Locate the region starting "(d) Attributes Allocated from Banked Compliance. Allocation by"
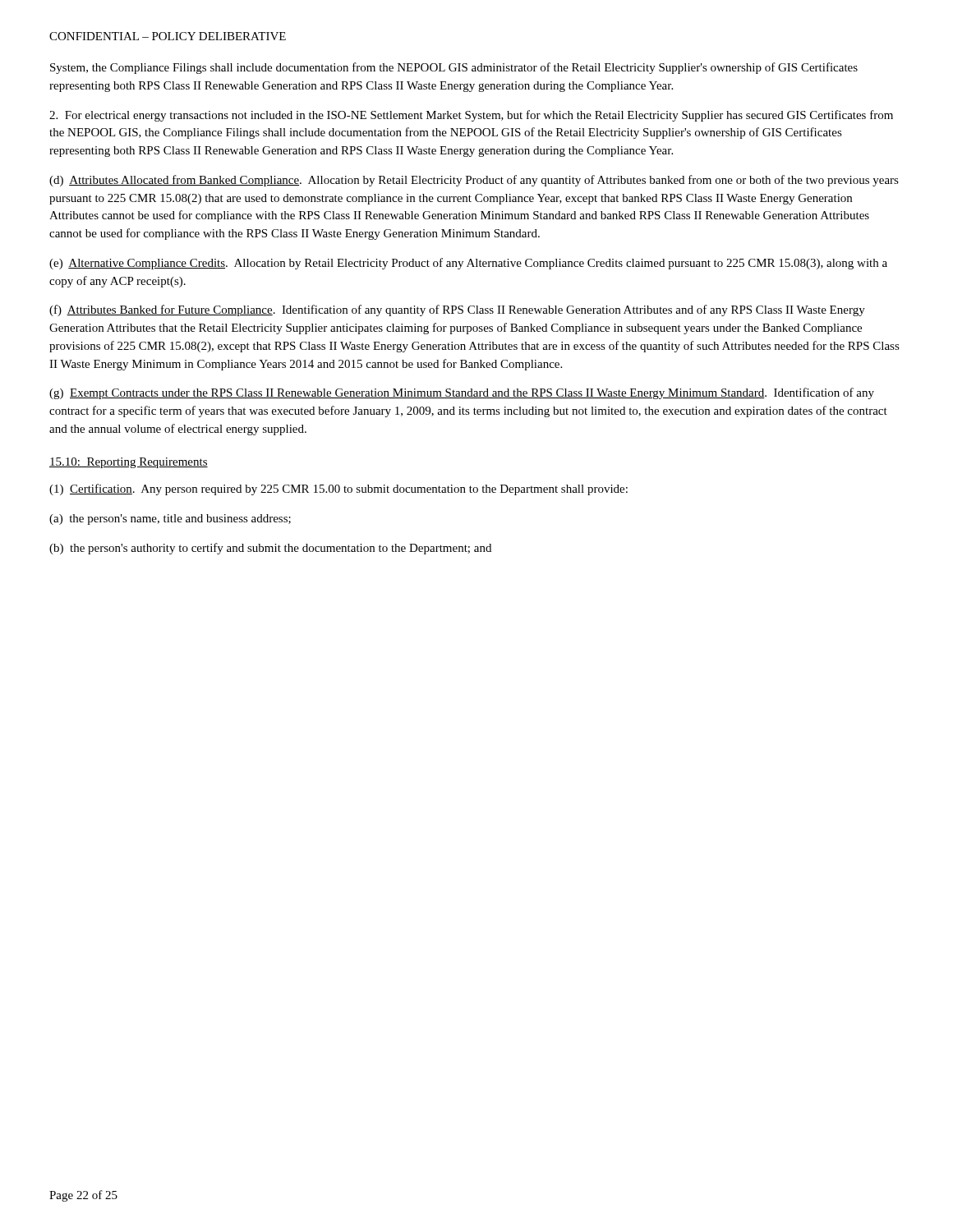The width and height of the screenshot is (953, 1232). point(474,206)
